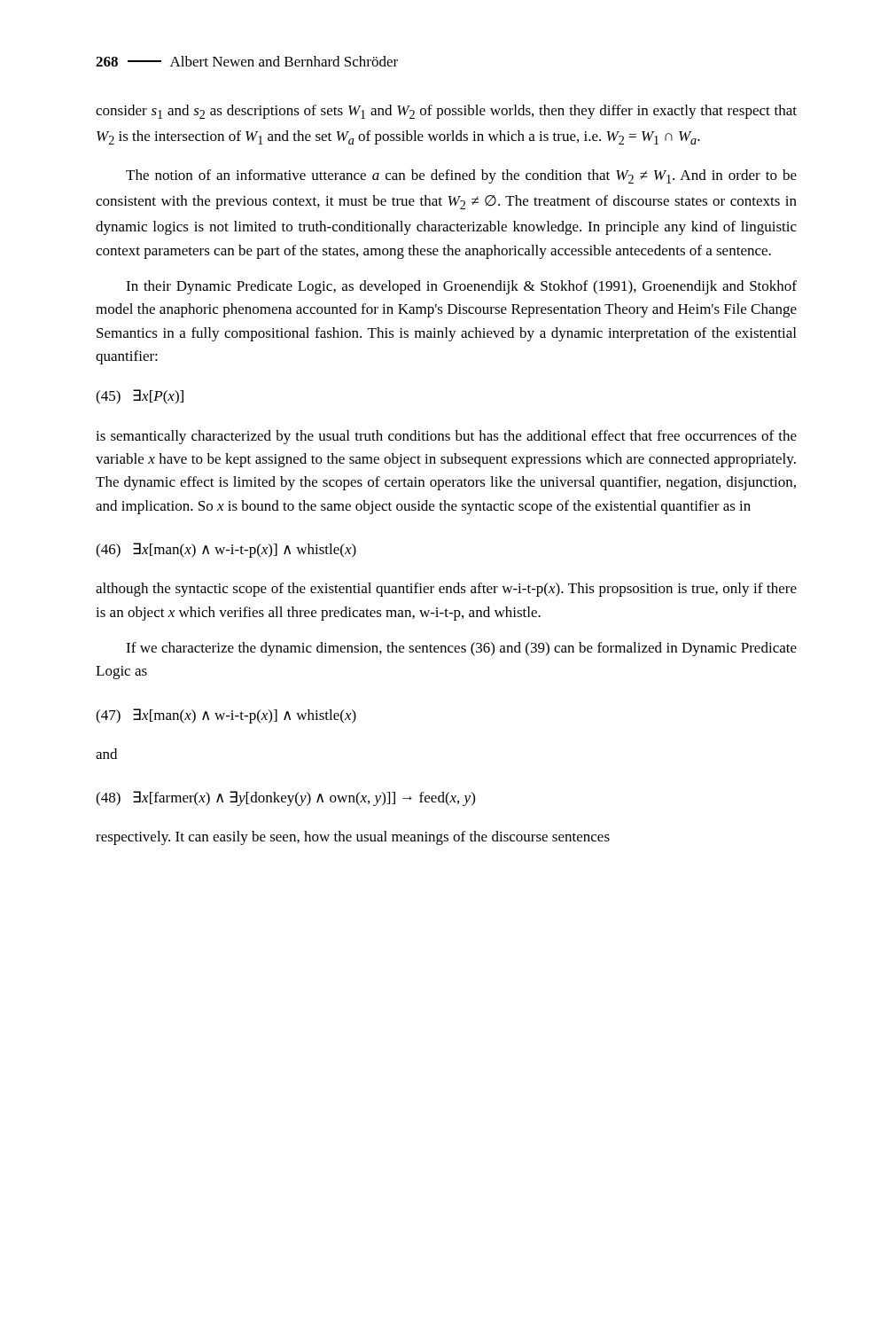Locate the block starting "In their Dynamic"
896x1330 pixels.
coord(446,322)
